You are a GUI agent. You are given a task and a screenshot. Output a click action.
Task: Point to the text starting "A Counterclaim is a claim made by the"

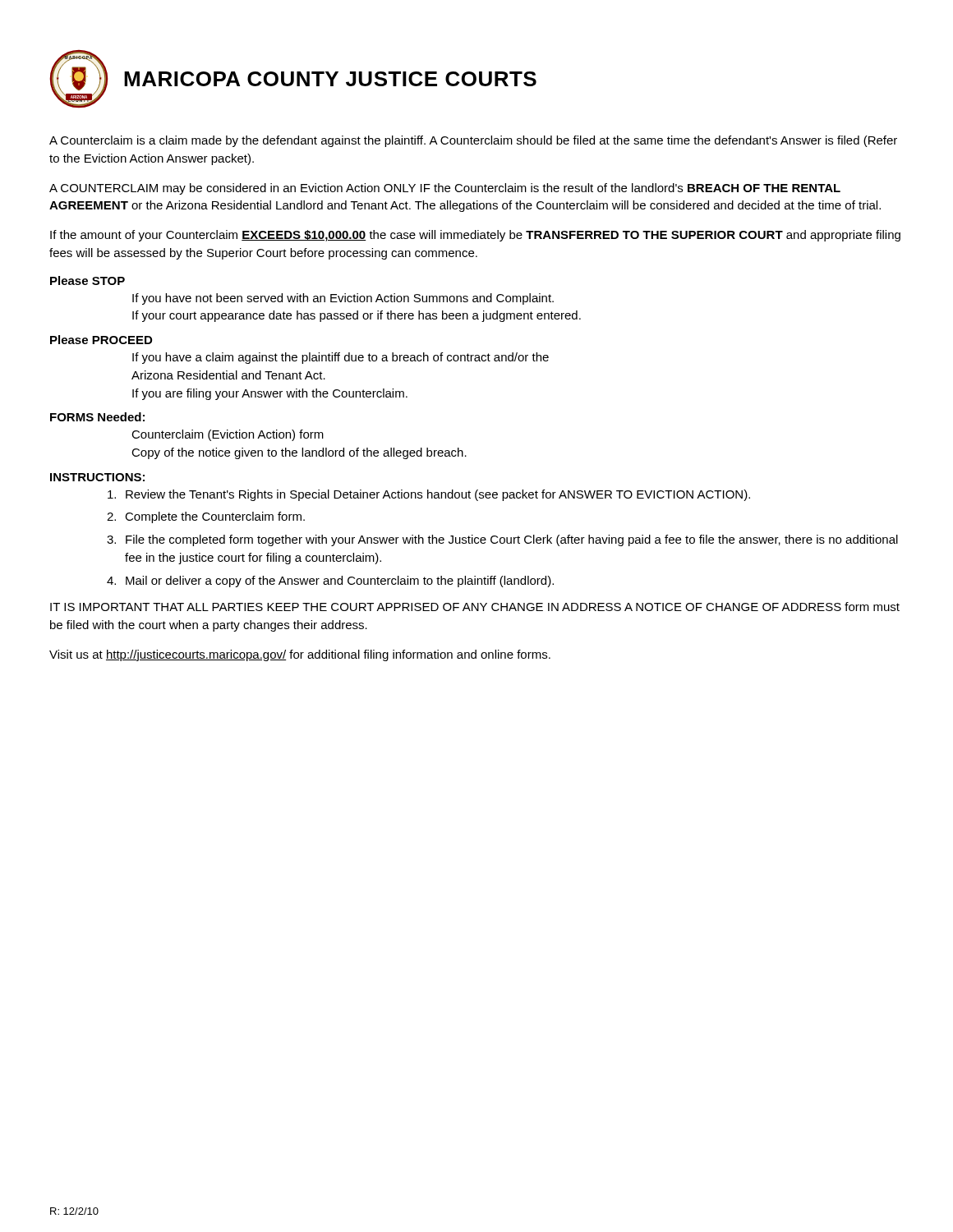point(473,149)
